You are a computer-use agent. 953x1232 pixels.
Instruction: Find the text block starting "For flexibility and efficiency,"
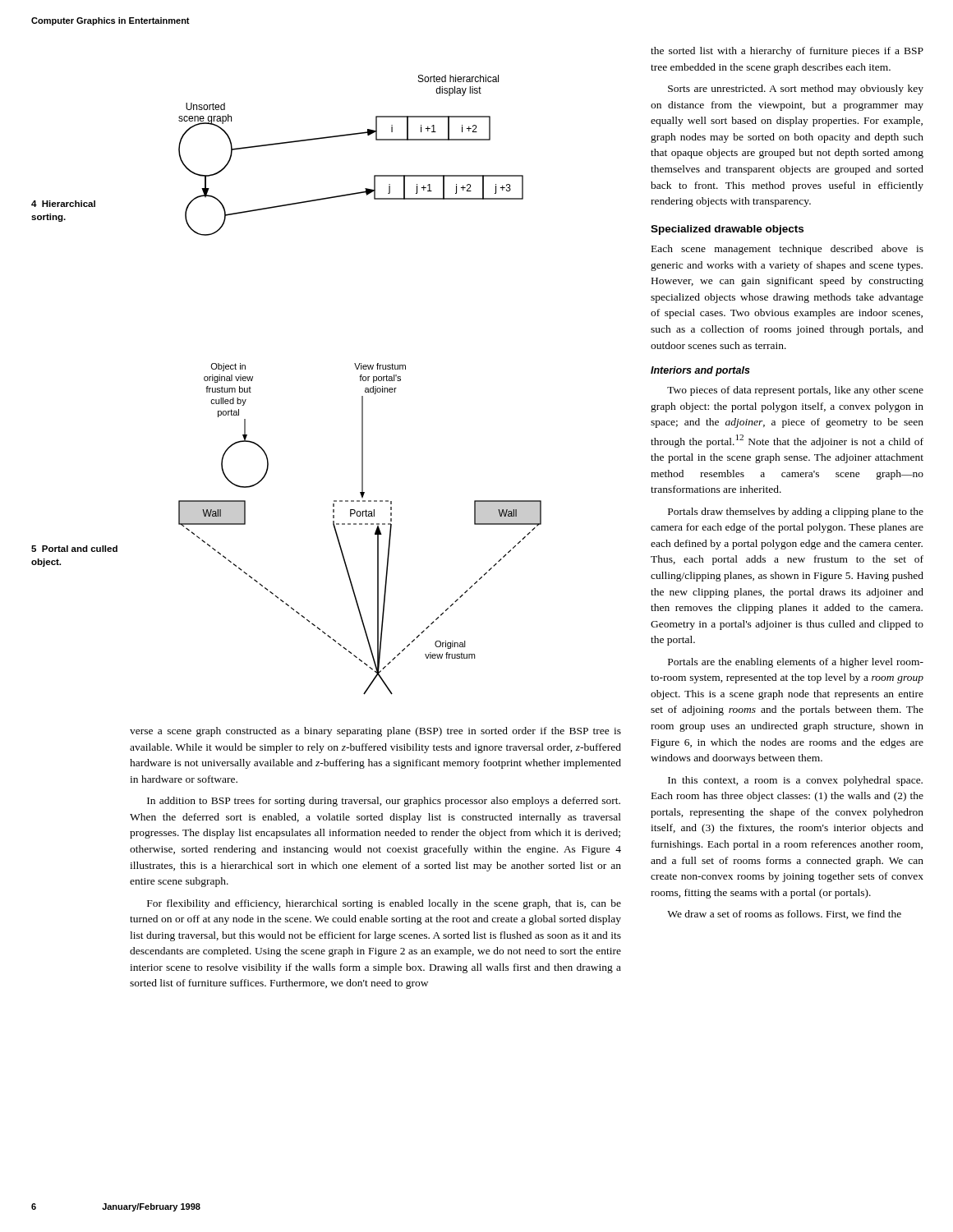375,943
